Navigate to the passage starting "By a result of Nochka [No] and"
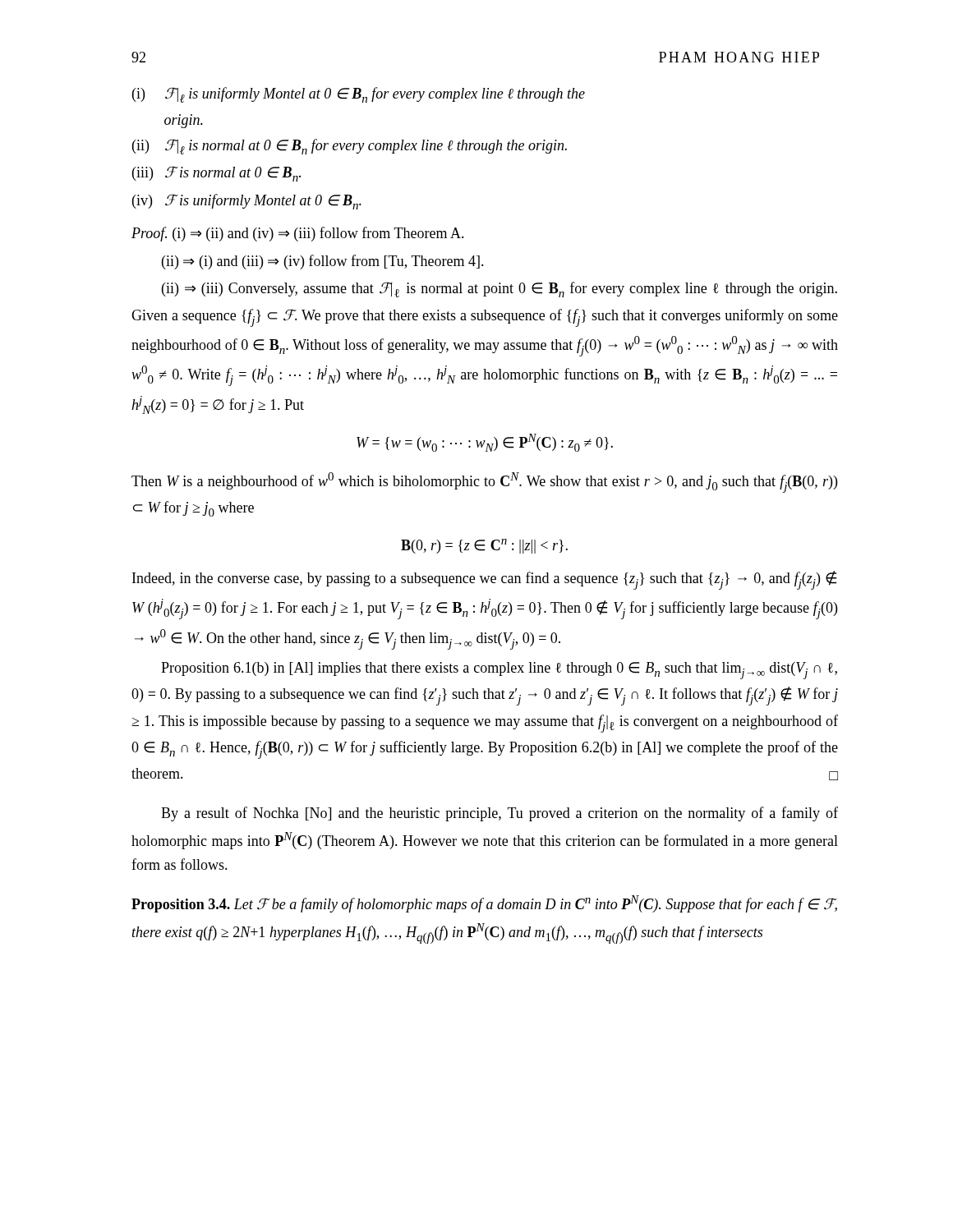 click(485, 839)
